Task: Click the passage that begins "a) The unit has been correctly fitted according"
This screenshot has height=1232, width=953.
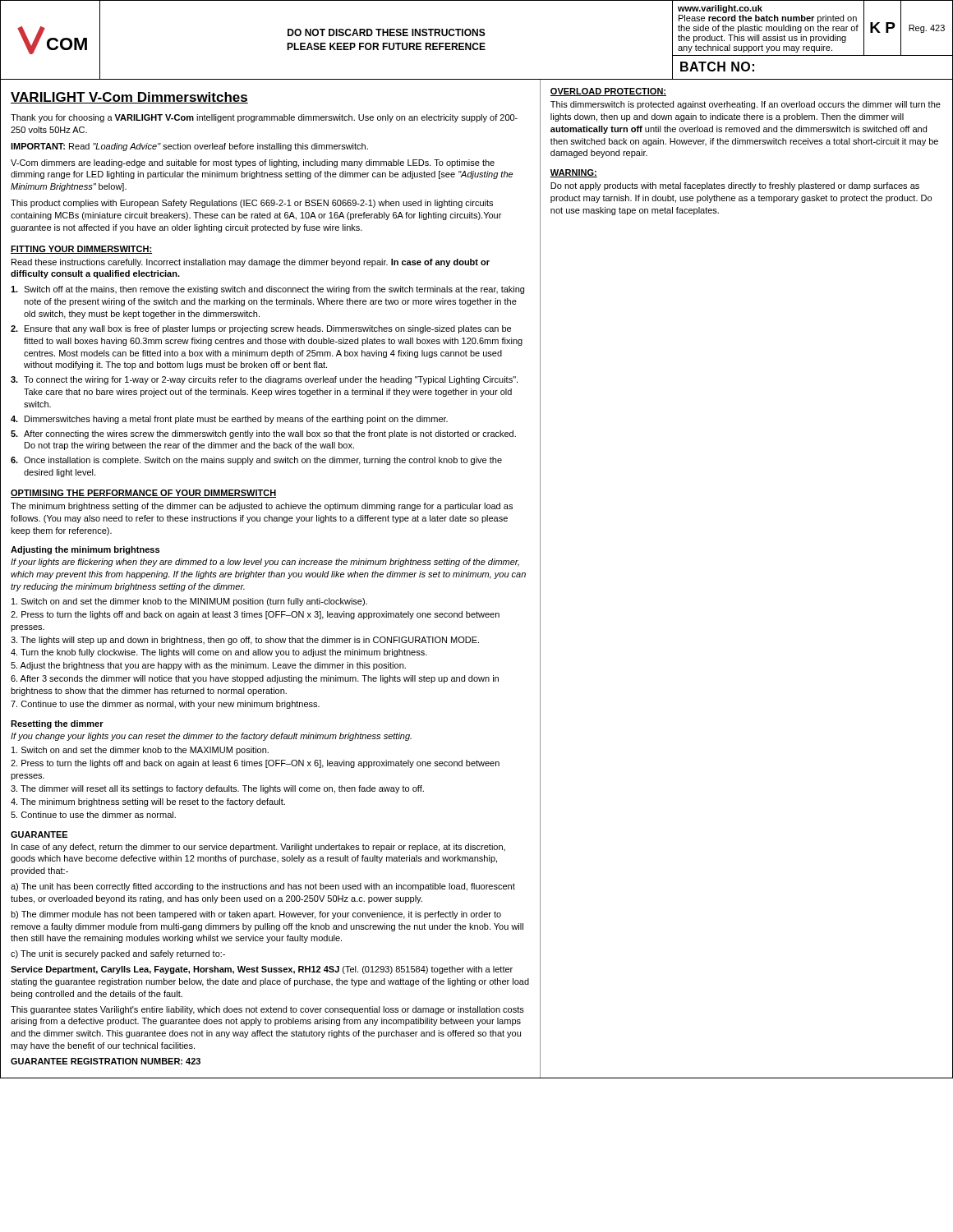Action: click(x=263, y=892)
